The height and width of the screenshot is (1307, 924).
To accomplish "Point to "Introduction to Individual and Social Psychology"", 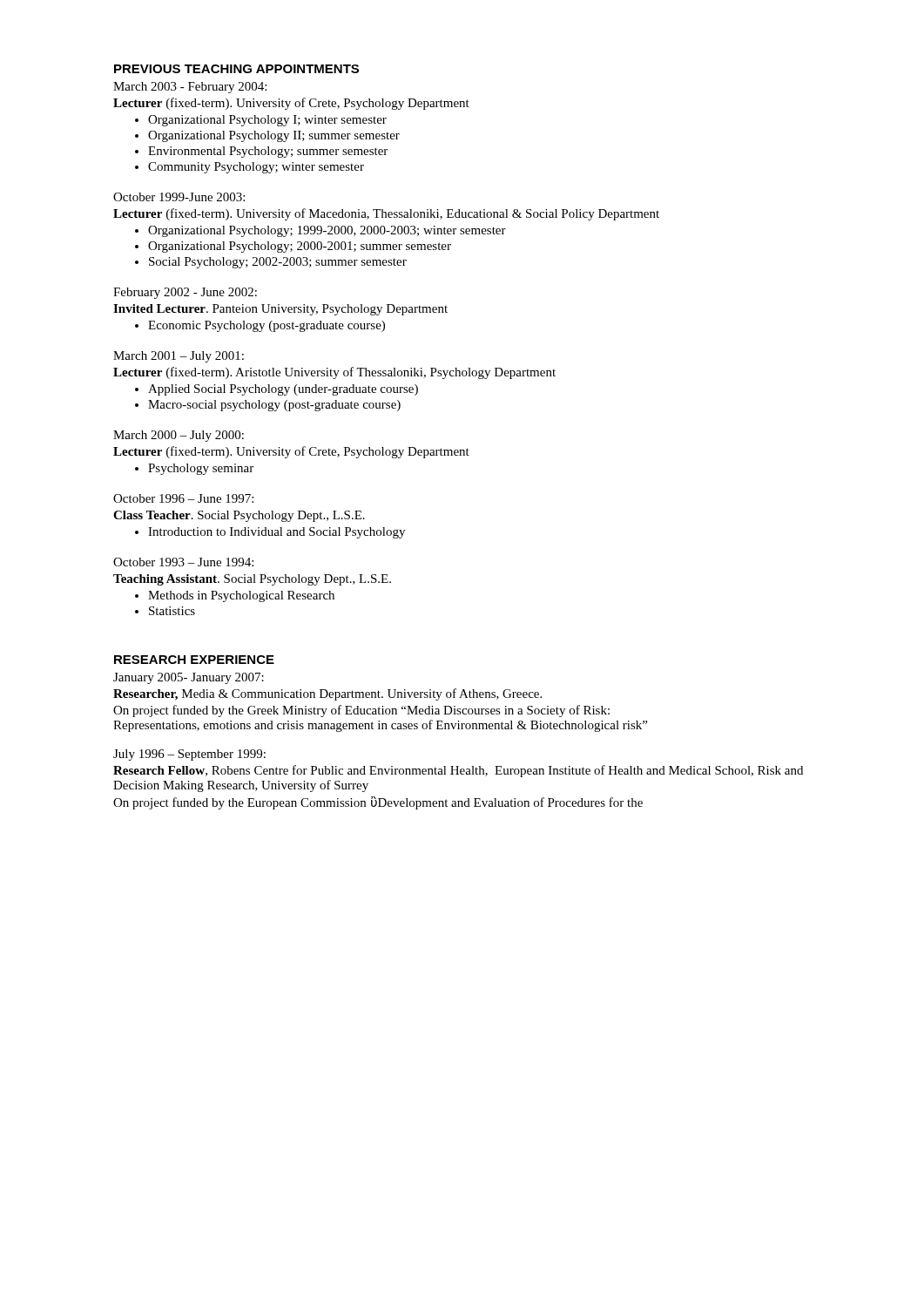I will [277, 531].
